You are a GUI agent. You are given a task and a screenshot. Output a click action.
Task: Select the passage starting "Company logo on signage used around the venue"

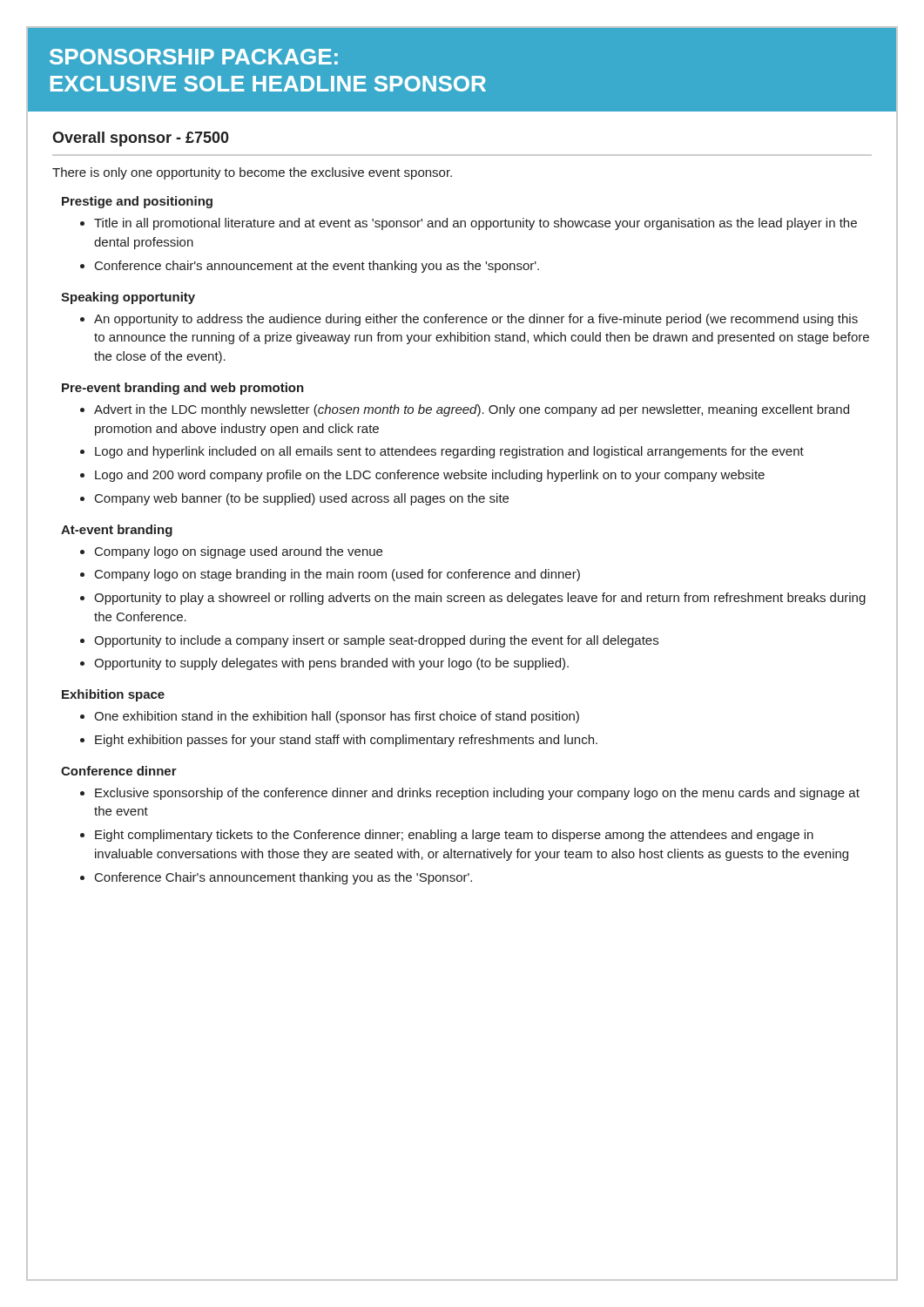(x=239, y=551)
